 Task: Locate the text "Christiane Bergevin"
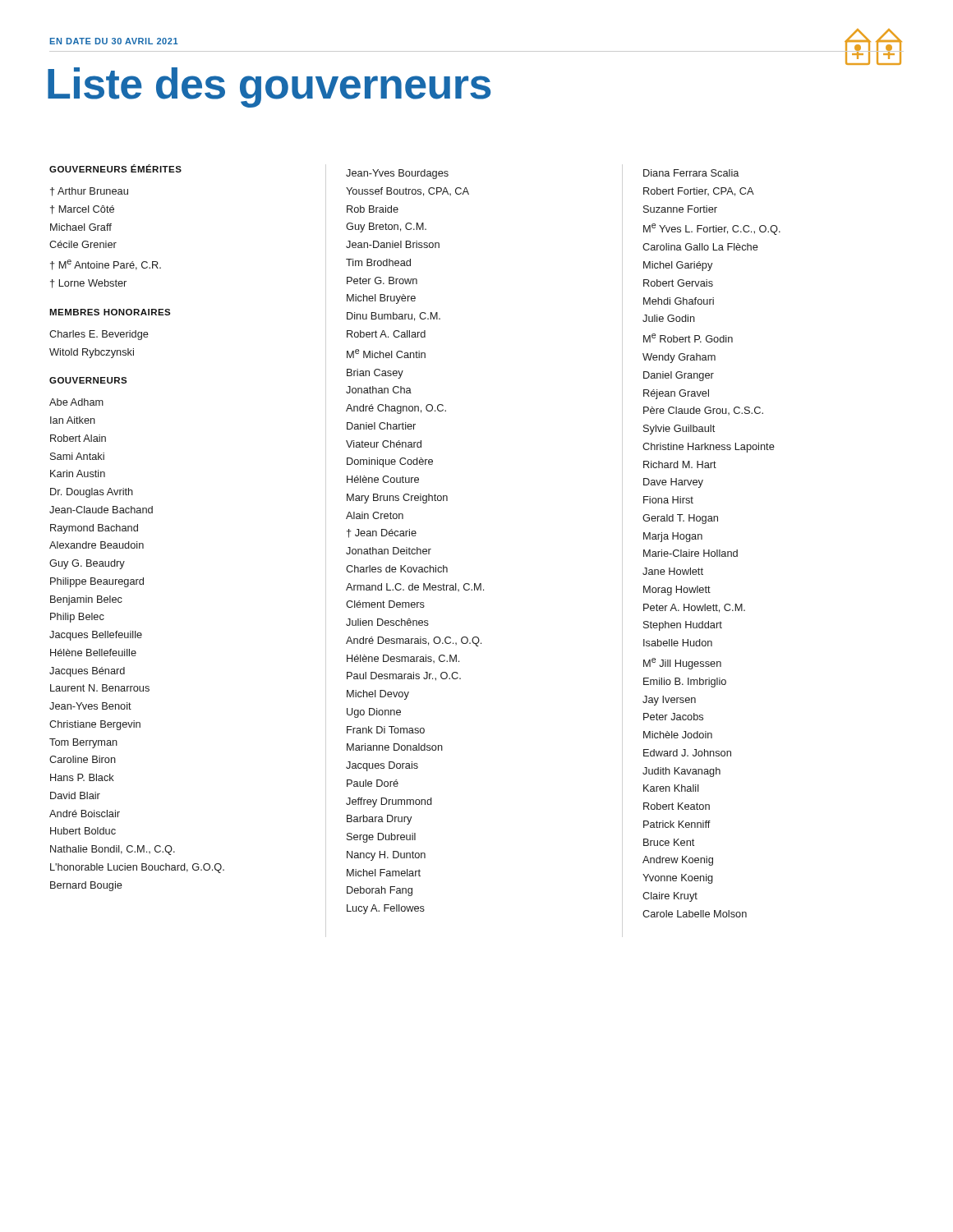pos(95,724)
